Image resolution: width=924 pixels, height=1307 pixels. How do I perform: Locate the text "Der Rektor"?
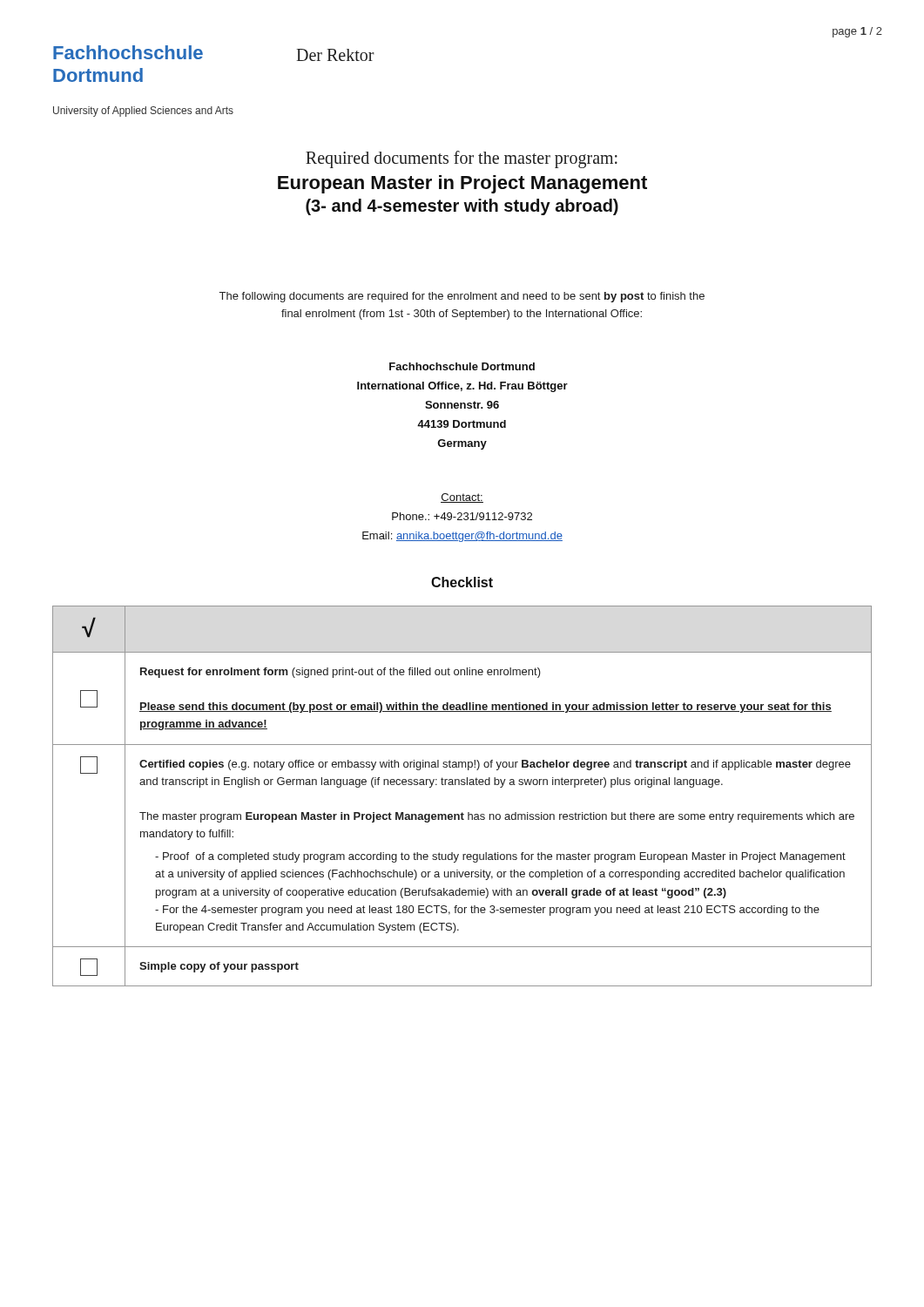(335, 55)
